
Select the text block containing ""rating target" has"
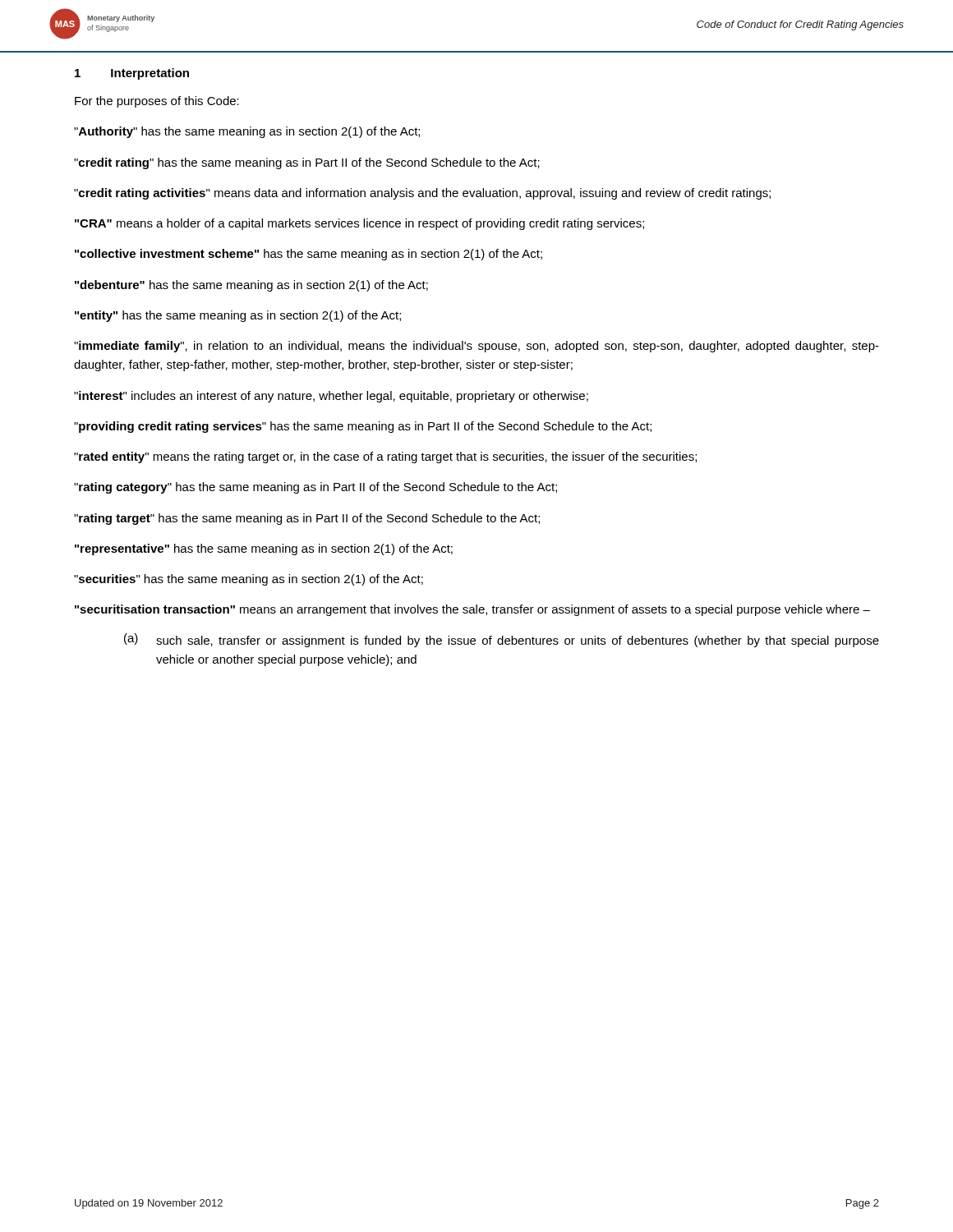(x=307, y=517)
